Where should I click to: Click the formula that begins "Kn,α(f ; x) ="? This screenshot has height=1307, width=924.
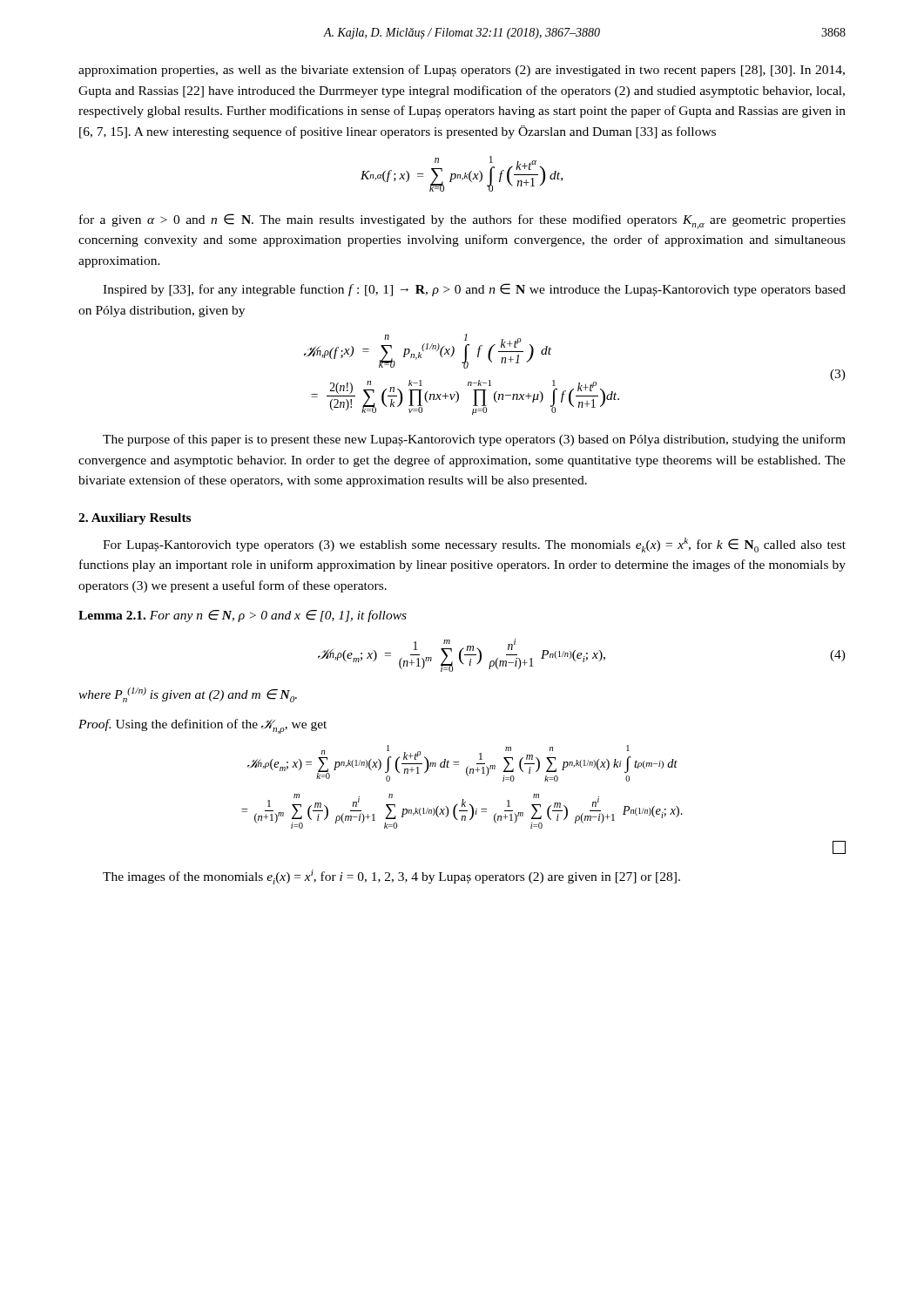pyautogui.click(x=462, y=175)
